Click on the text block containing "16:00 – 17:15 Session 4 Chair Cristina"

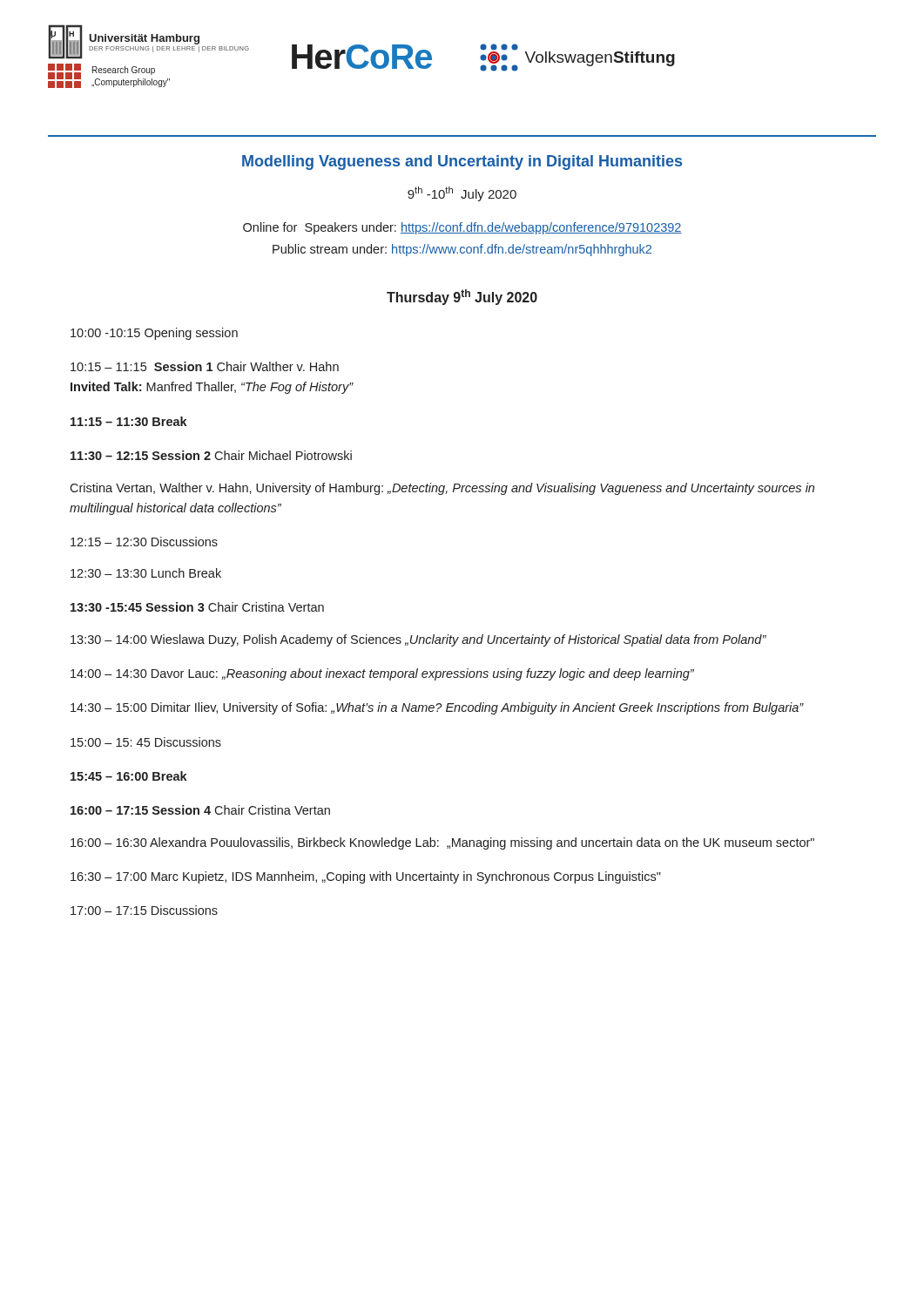coord(200,810)
